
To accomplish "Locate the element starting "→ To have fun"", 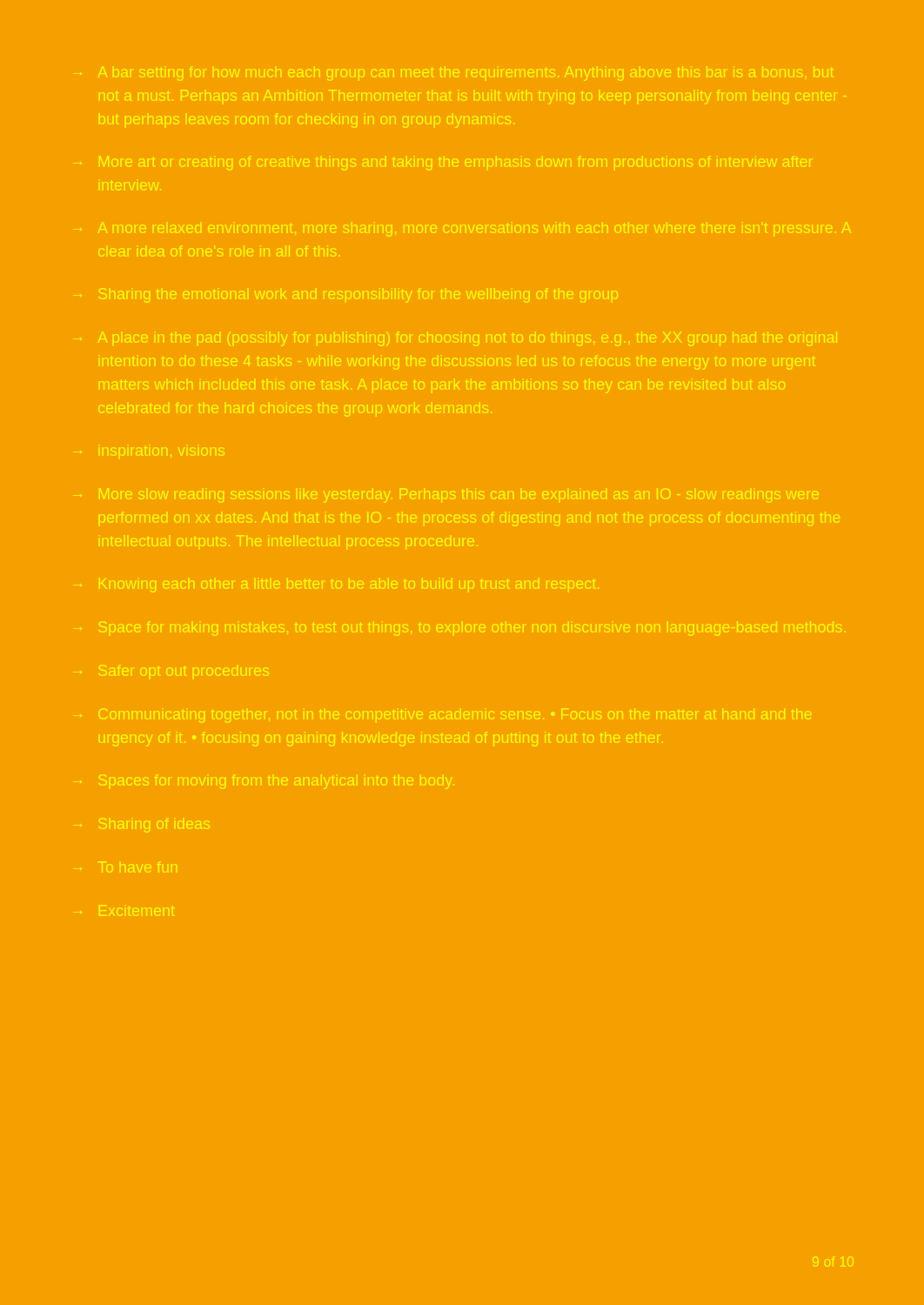I will pos(129,867).
